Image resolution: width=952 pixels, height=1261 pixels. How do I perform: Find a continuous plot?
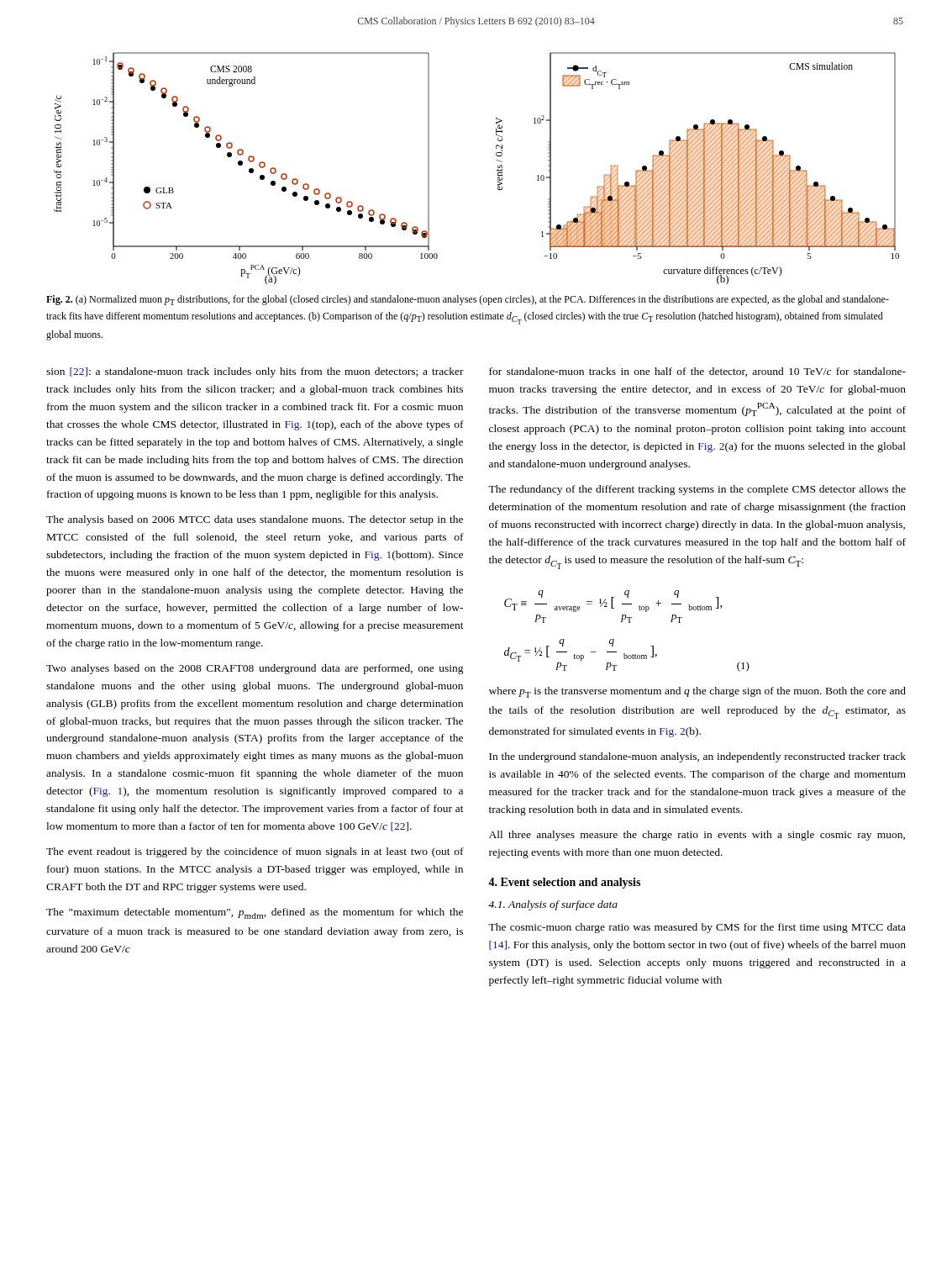coord(476,162)
